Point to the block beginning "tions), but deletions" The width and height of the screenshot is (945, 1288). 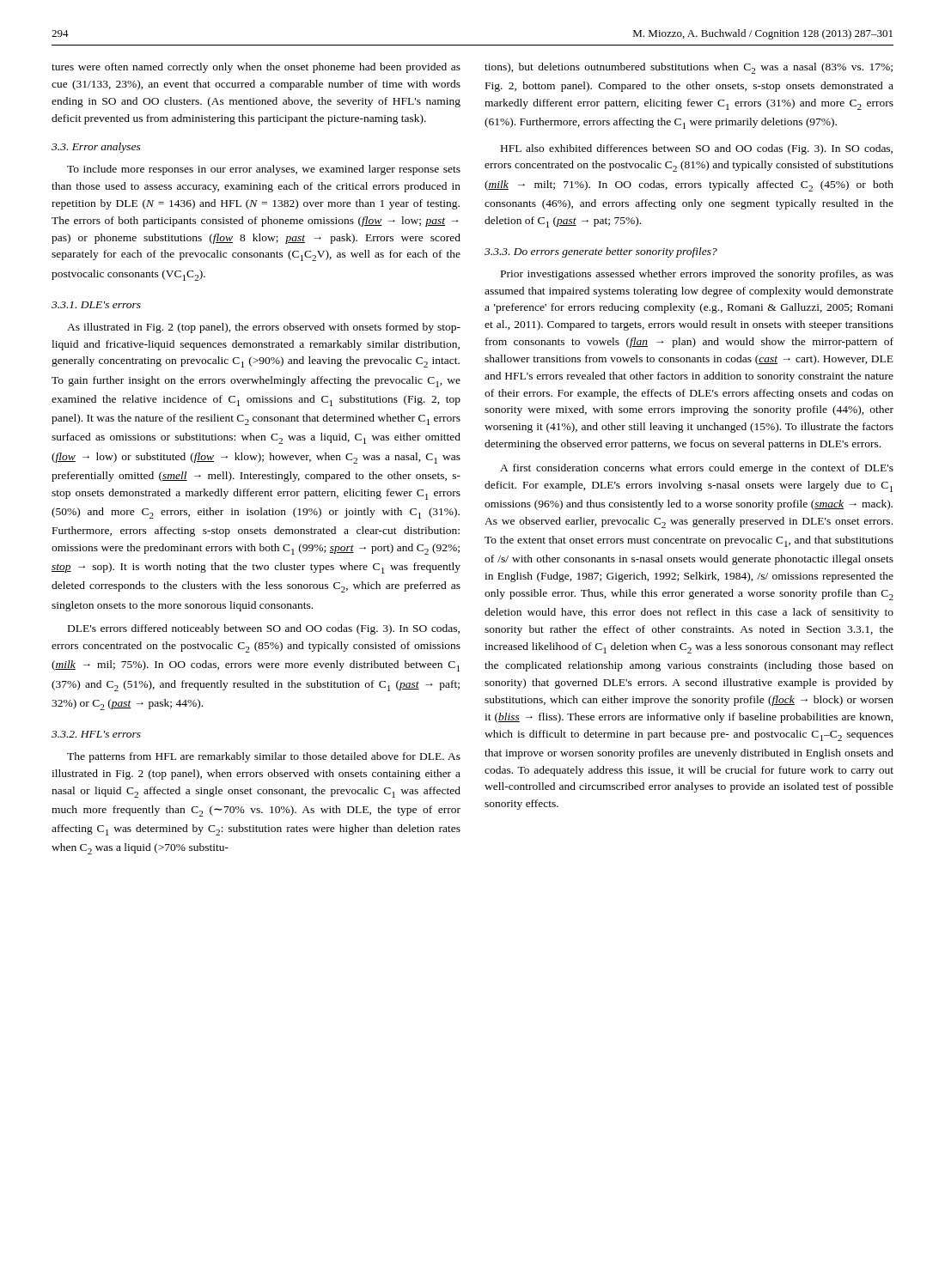[x=689, y=145]
